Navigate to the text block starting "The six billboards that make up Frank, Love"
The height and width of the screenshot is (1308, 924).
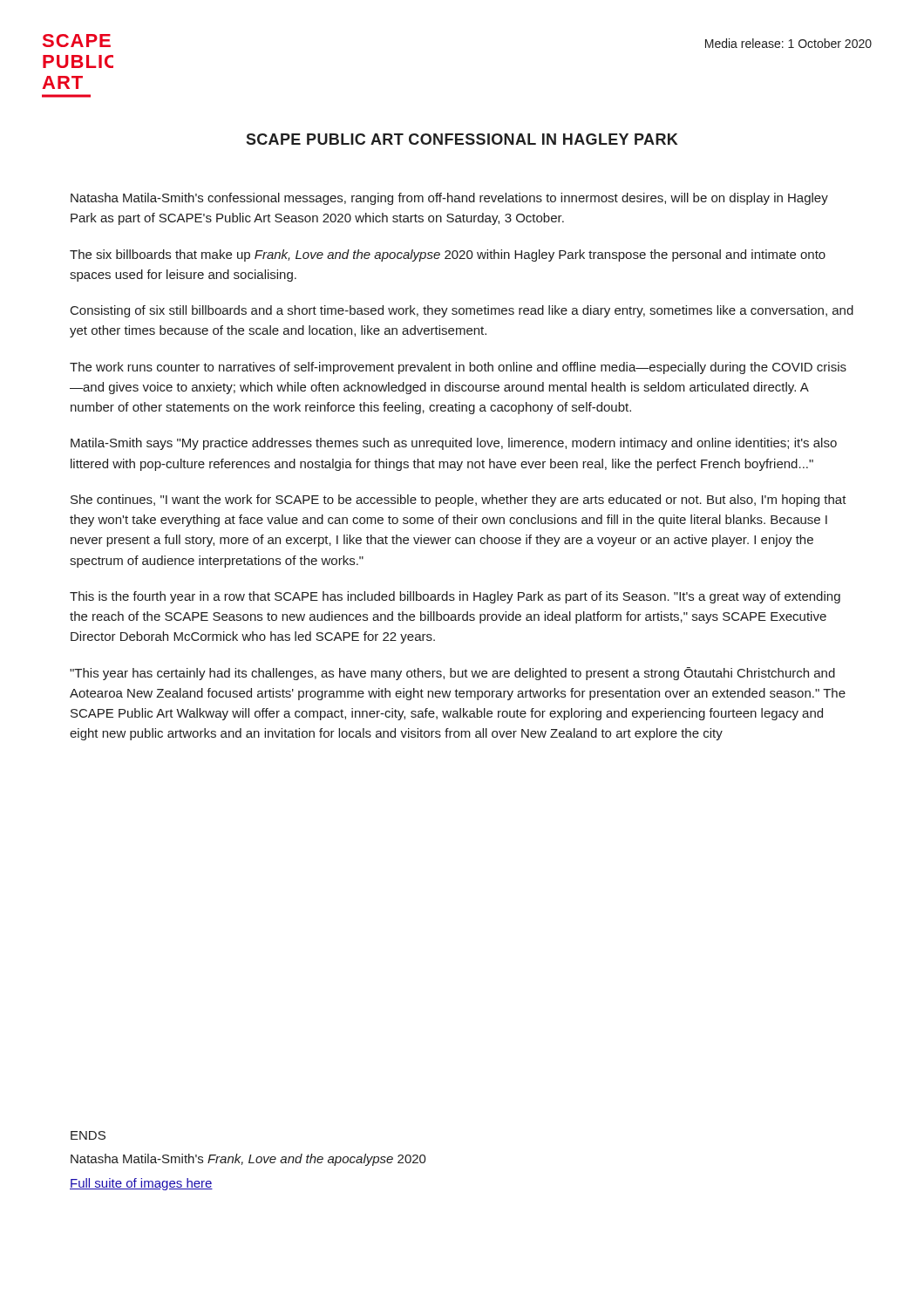coord(462,264)
